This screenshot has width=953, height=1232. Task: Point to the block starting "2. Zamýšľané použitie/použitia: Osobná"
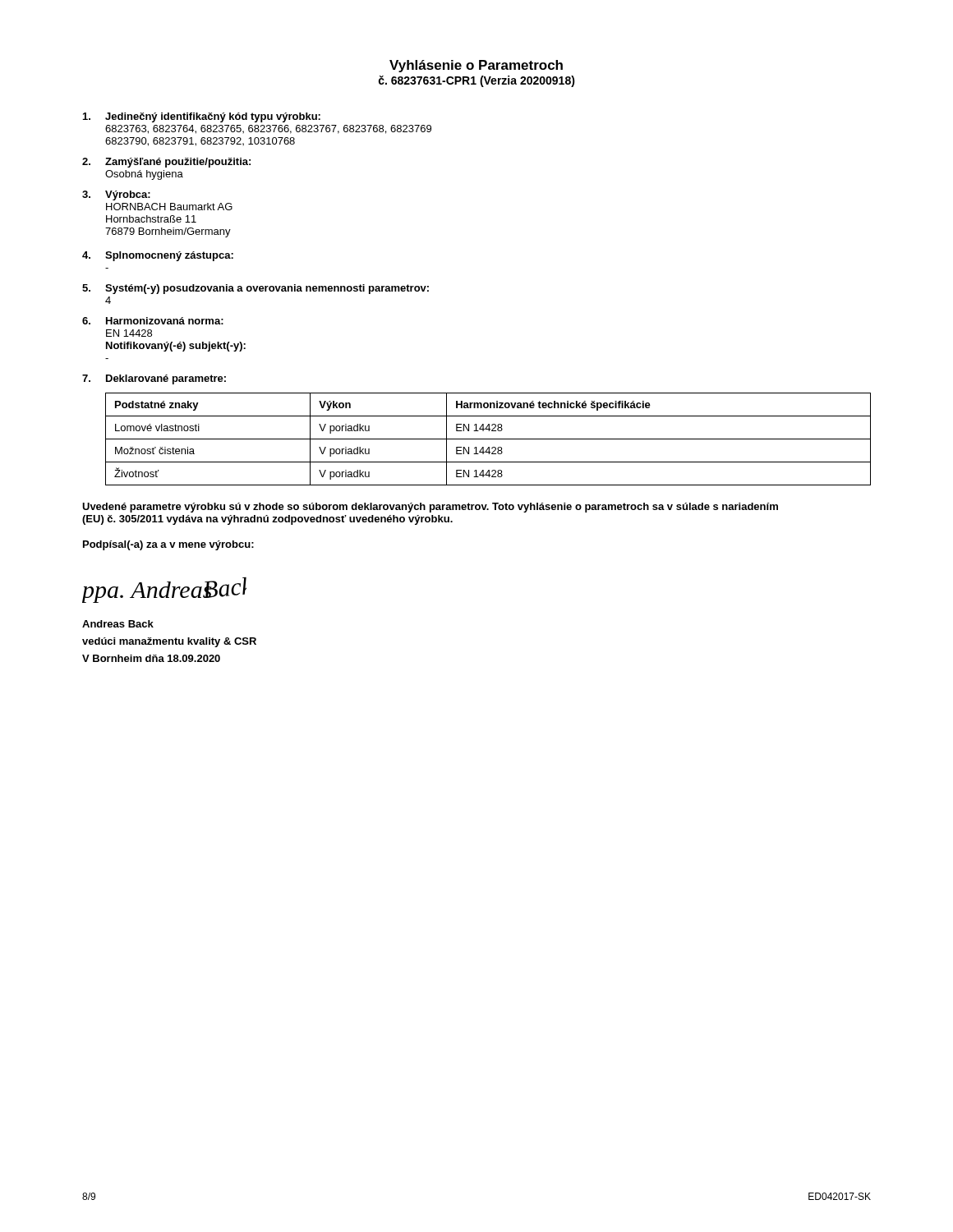pos(166,163)
